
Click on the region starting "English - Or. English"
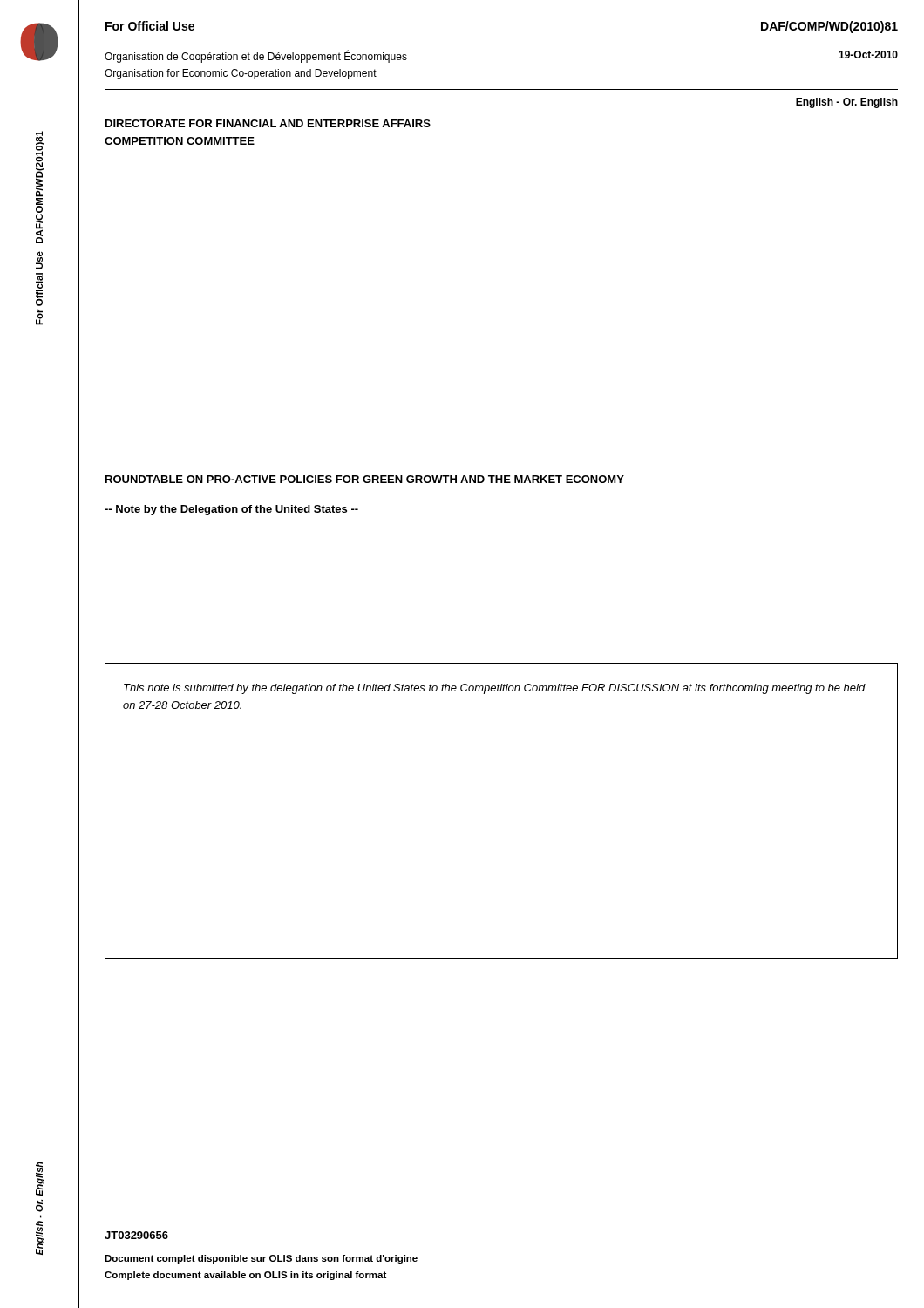tap(847, 102)
